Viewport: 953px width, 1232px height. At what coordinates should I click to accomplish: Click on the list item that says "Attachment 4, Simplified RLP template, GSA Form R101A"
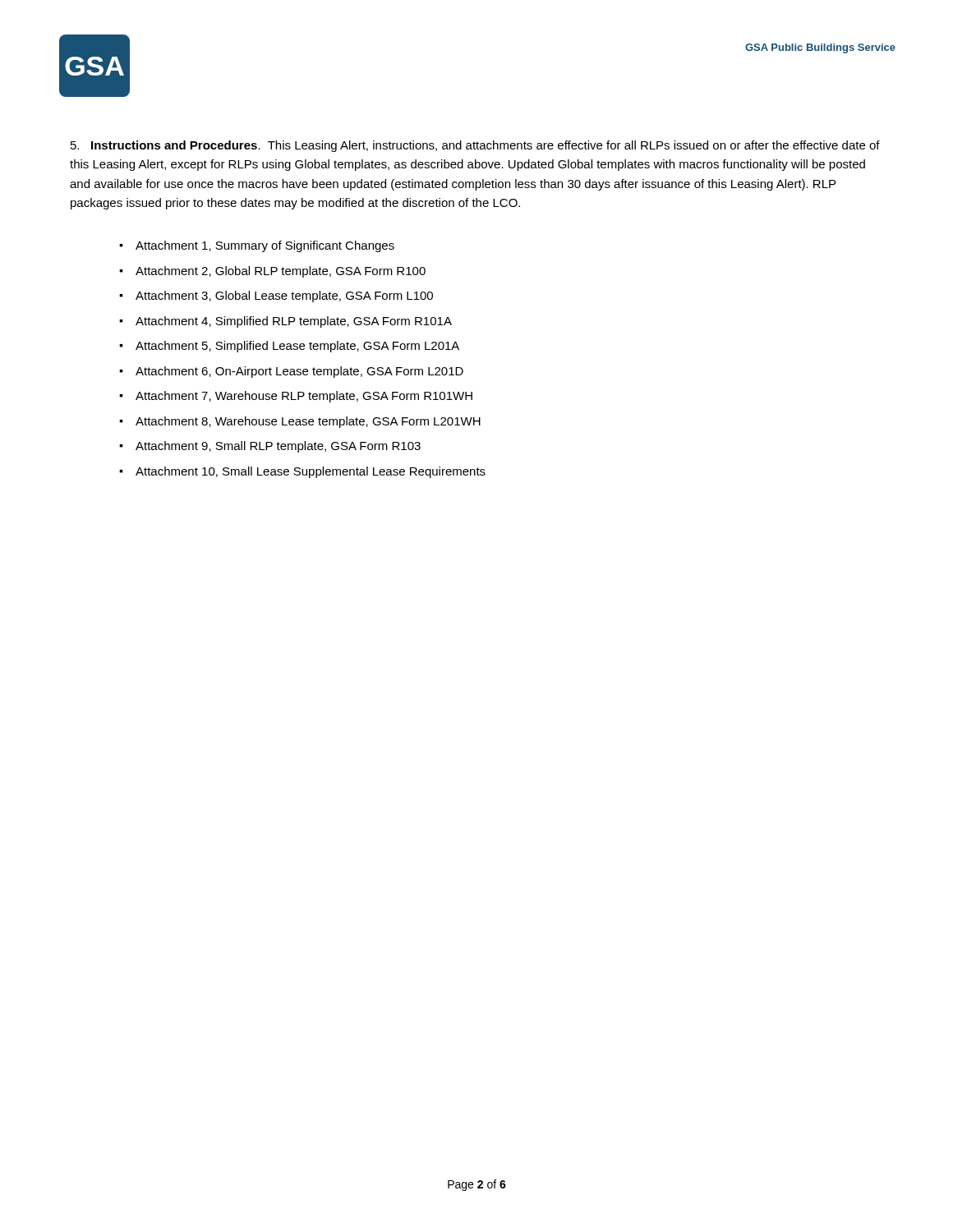tap(294, 320)
